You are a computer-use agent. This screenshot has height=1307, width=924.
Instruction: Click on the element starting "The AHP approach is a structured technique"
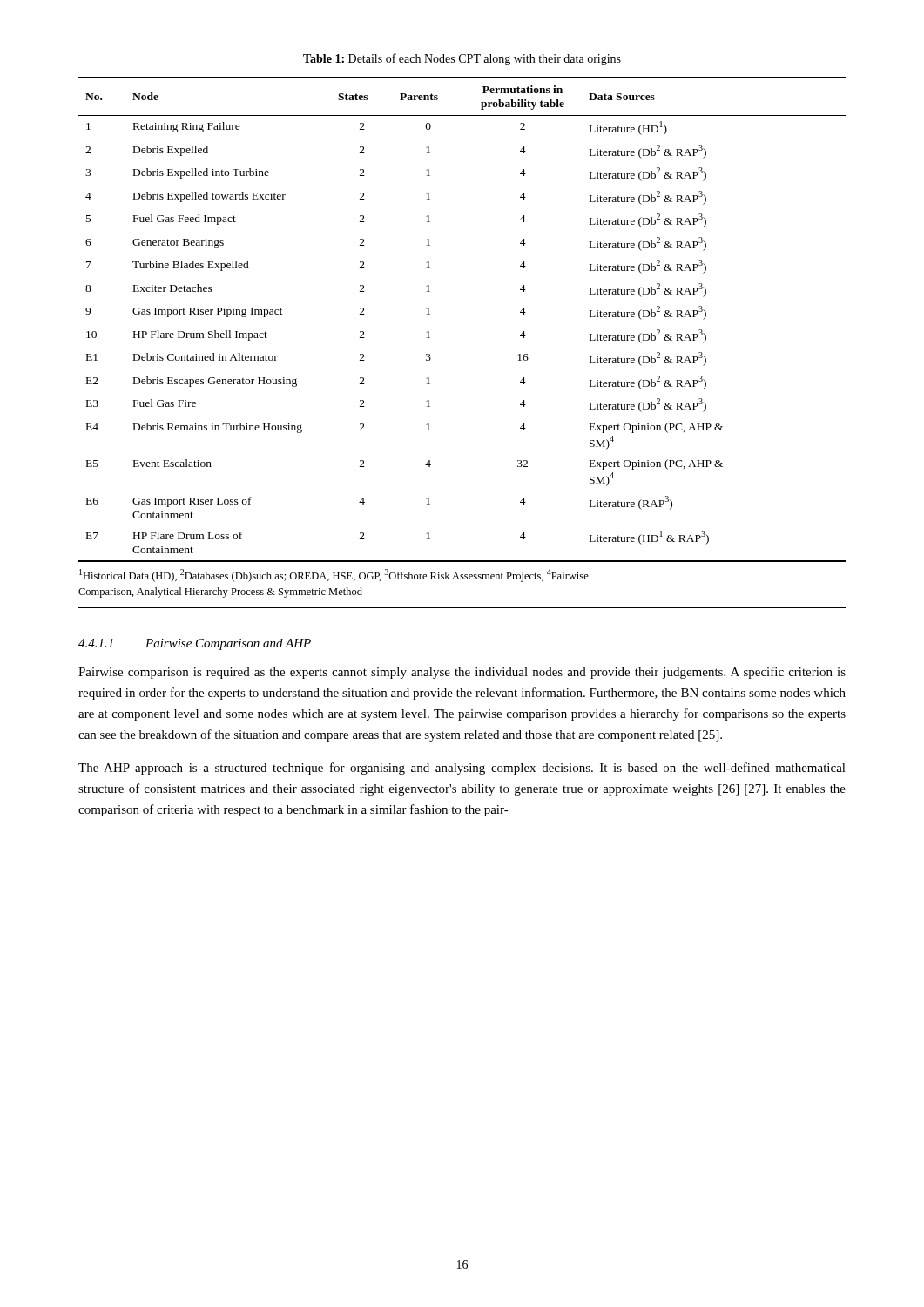coord(462,789)
